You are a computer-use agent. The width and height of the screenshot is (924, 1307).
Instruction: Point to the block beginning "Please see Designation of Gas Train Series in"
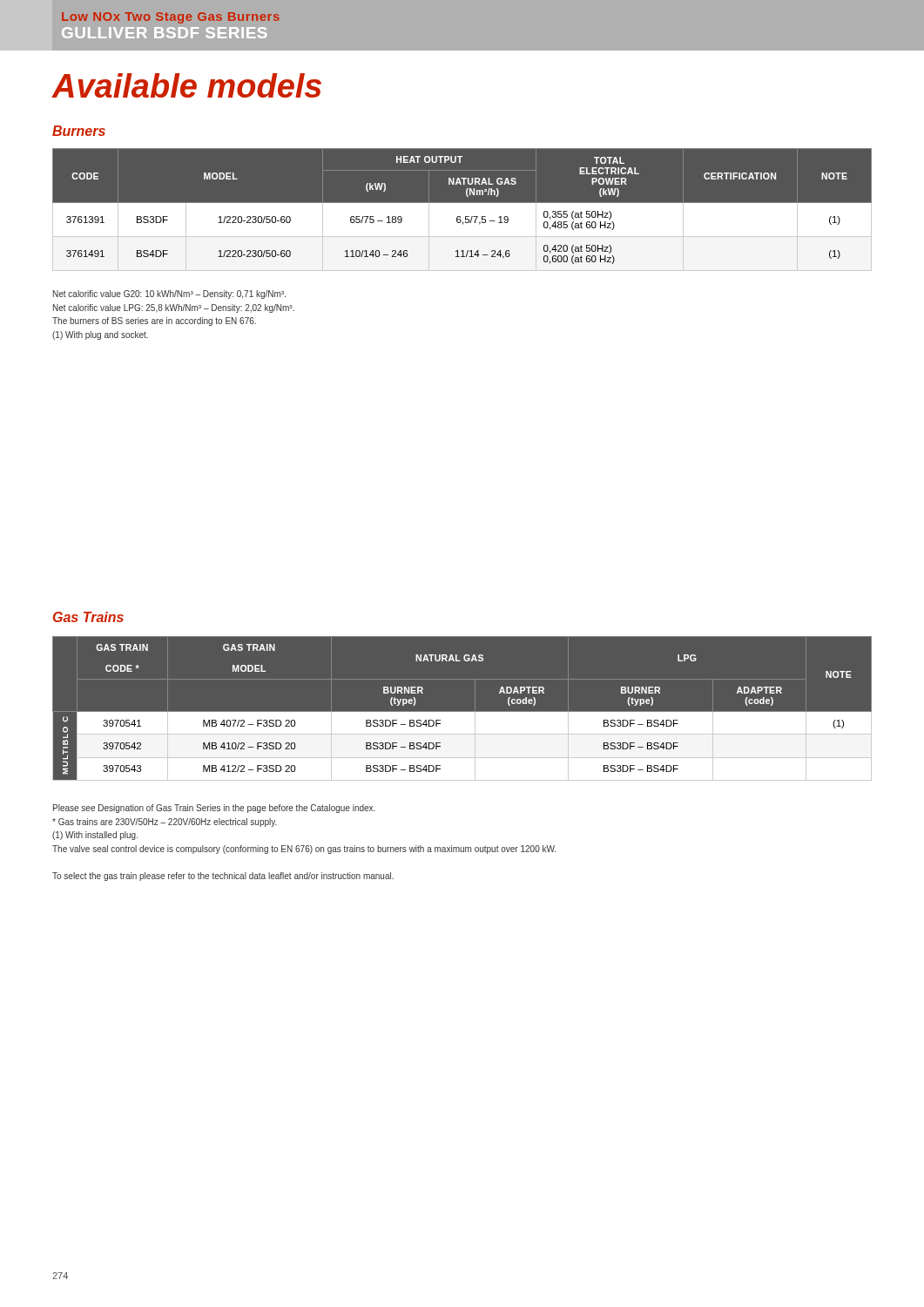pyautogui.click(x=304, y=842)
